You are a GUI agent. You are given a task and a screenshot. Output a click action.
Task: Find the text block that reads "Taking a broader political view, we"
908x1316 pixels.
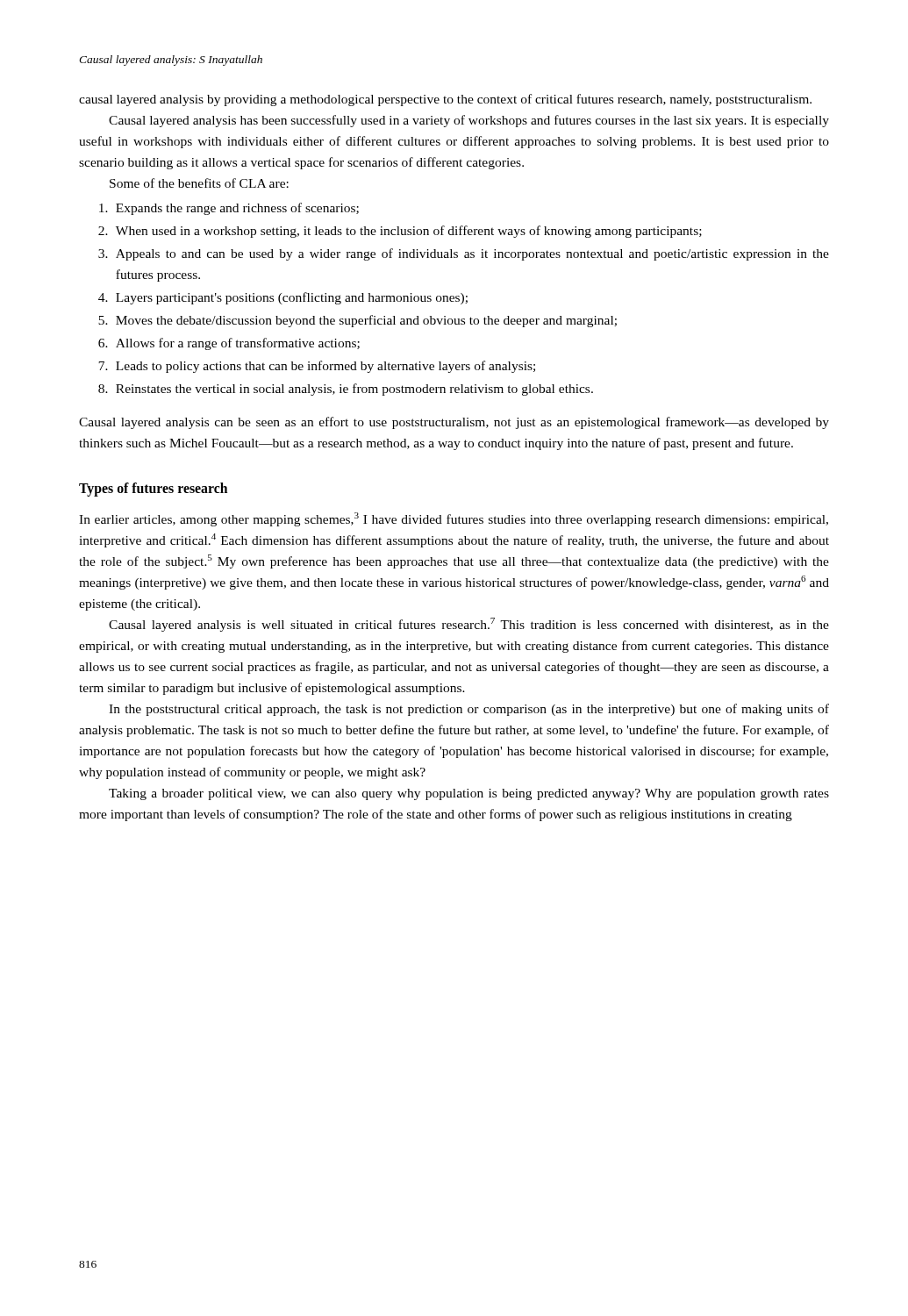pyautogui.click(x=454, y=803)
